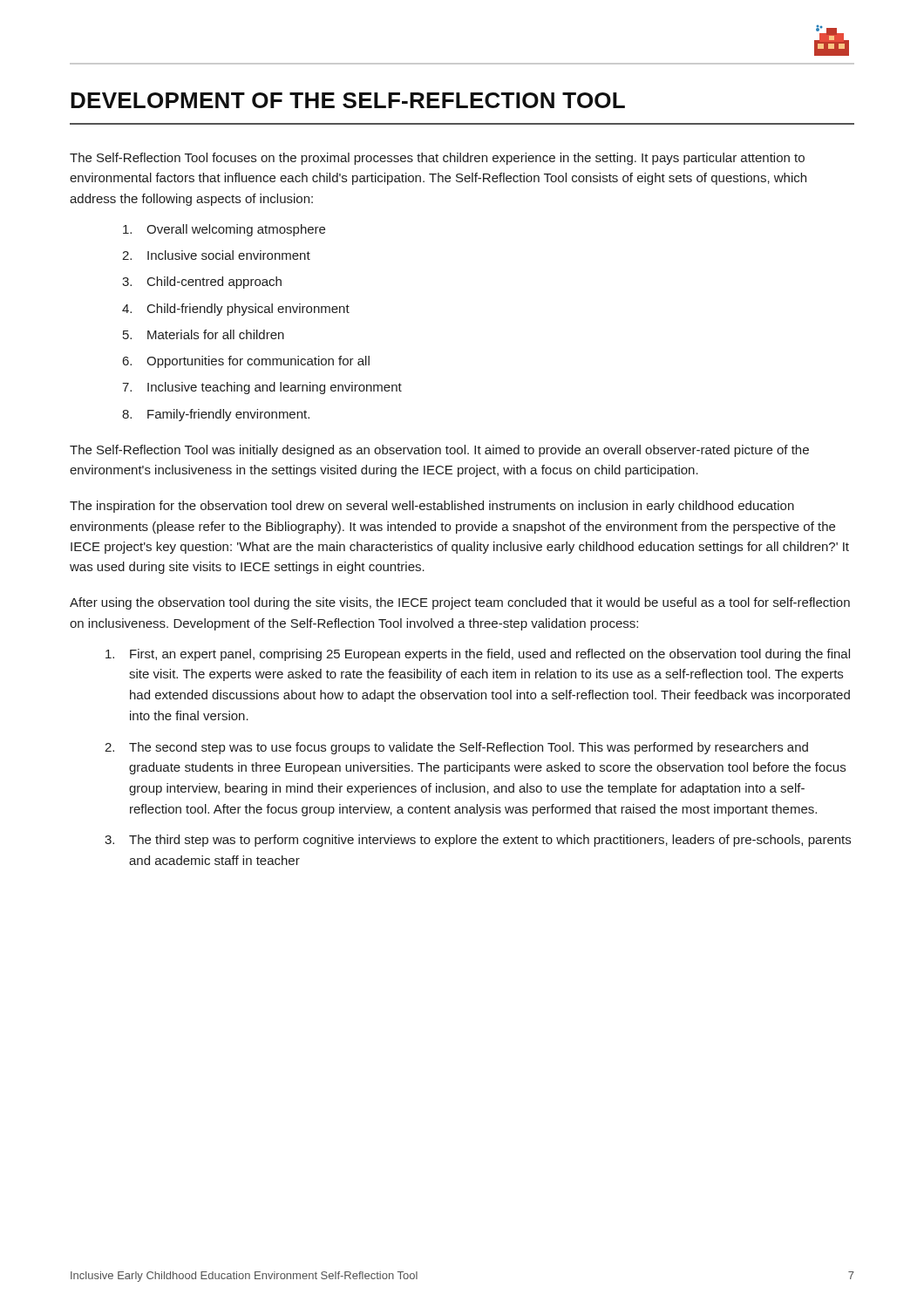Find "8. Family-friendly environment." on this page

[x=216, y=415]
